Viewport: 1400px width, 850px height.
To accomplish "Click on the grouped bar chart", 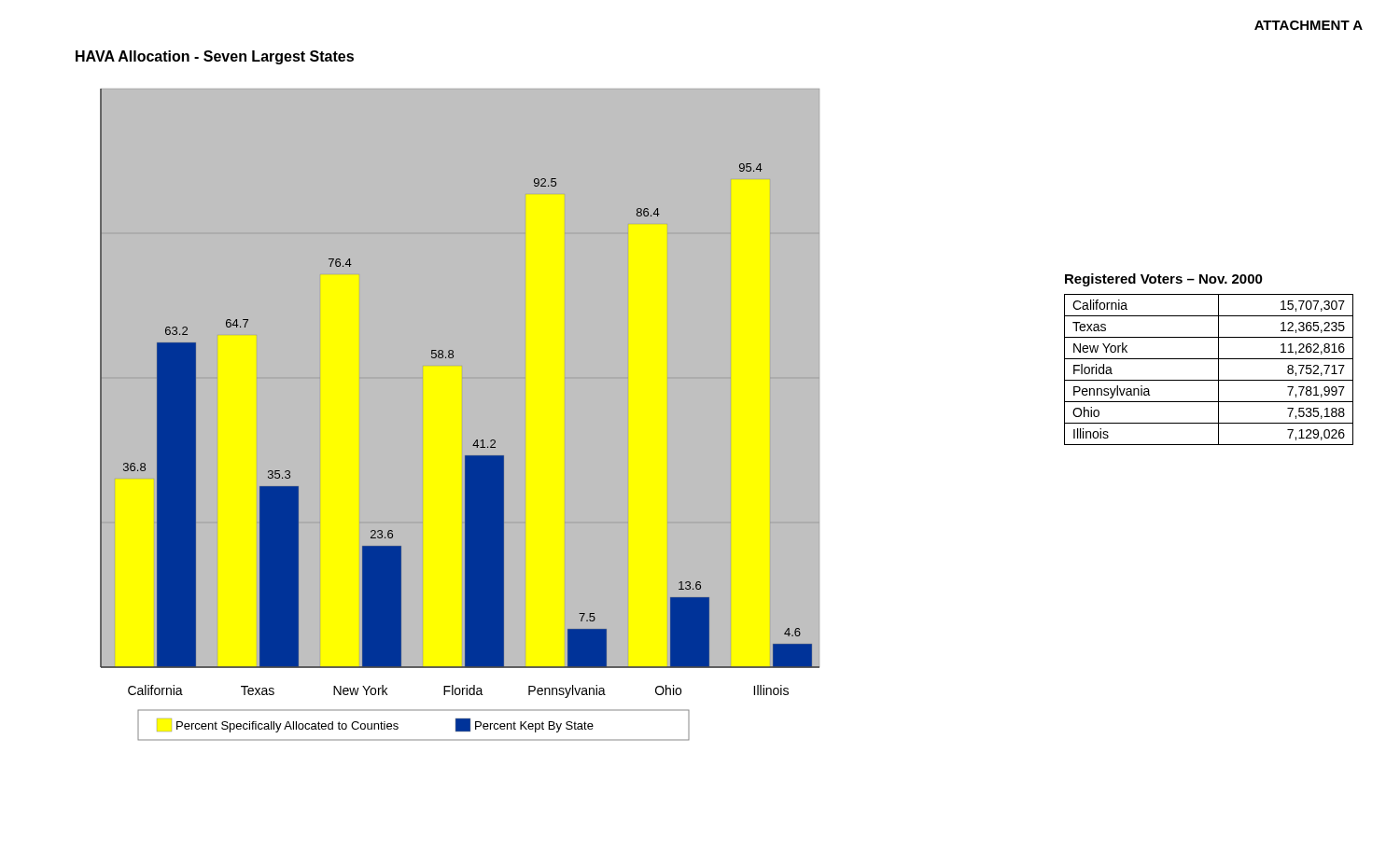I will point(441,415).
